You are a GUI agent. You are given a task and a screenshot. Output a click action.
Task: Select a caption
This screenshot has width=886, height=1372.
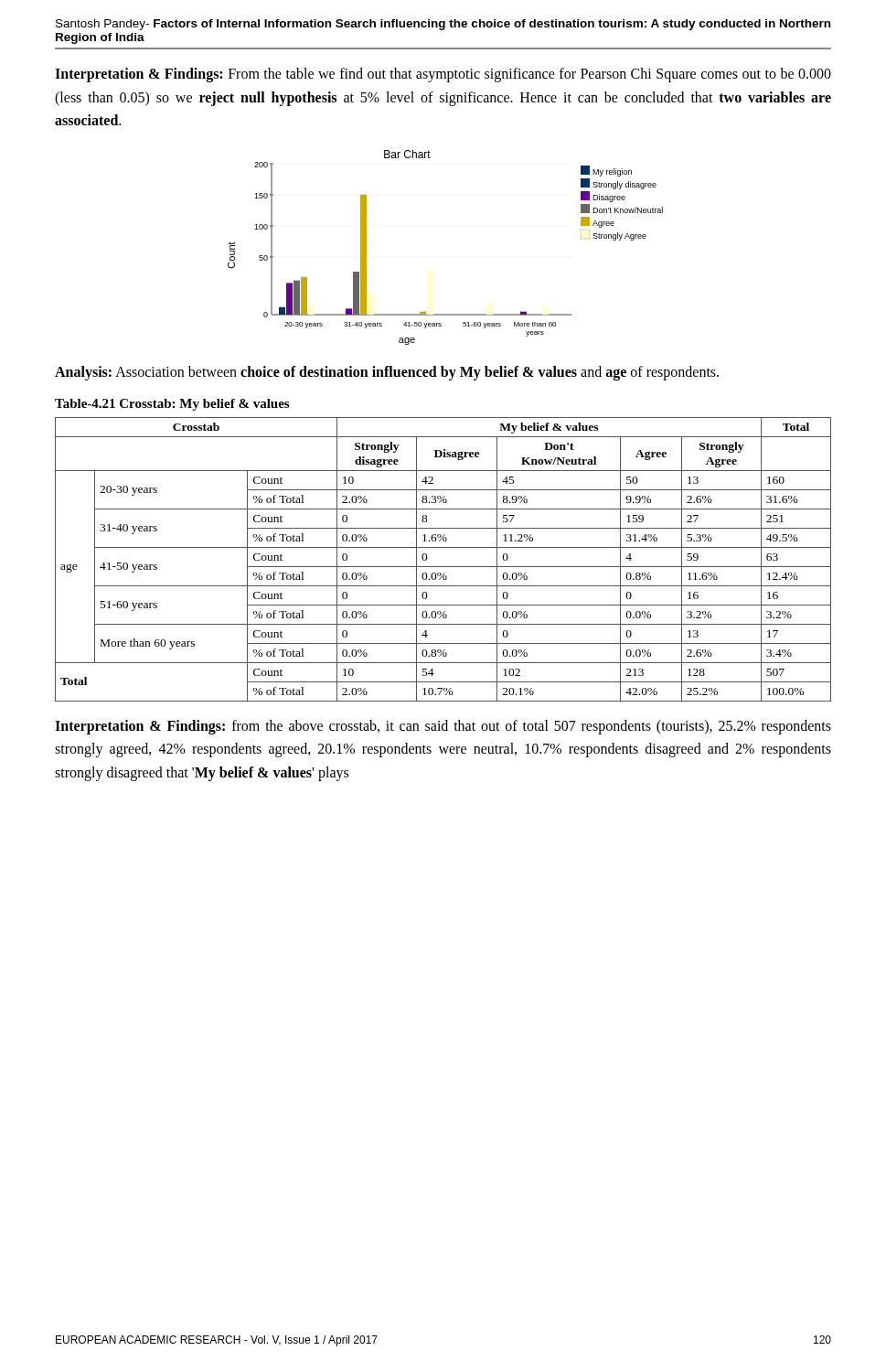172,403
